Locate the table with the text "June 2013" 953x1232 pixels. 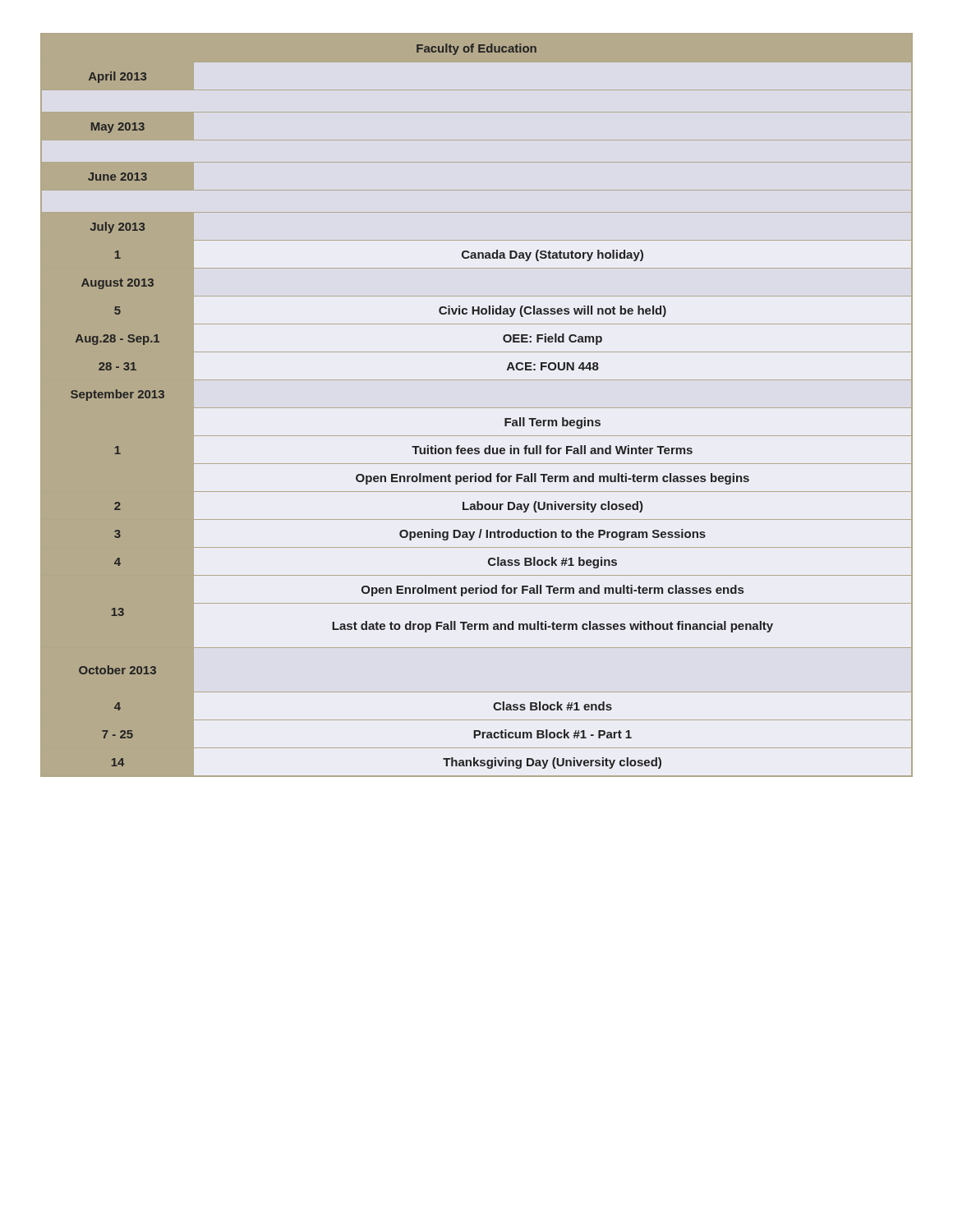(x=476, y=405)
